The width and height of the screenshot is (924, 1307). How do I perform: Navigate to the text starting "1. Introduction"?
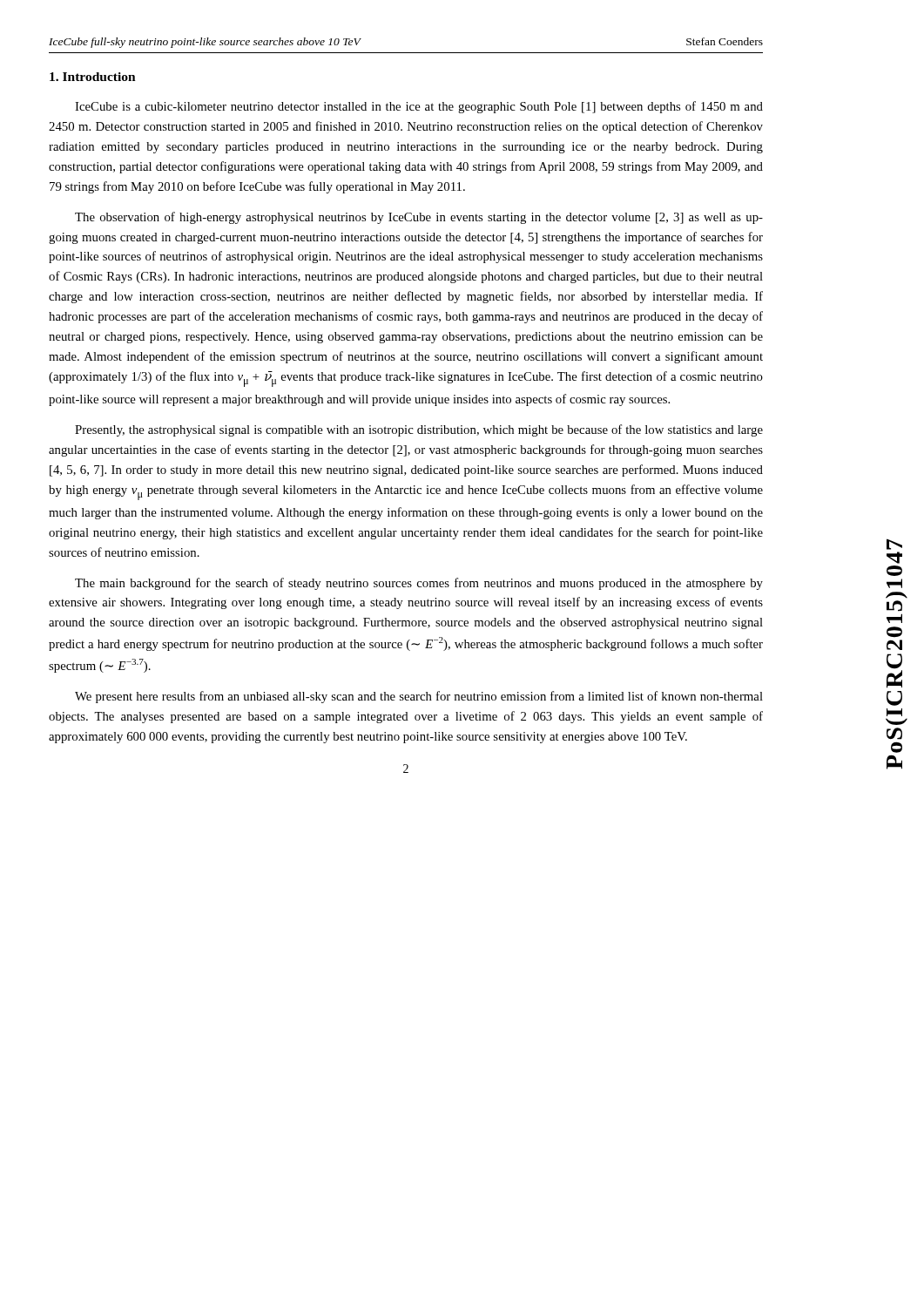92,76
